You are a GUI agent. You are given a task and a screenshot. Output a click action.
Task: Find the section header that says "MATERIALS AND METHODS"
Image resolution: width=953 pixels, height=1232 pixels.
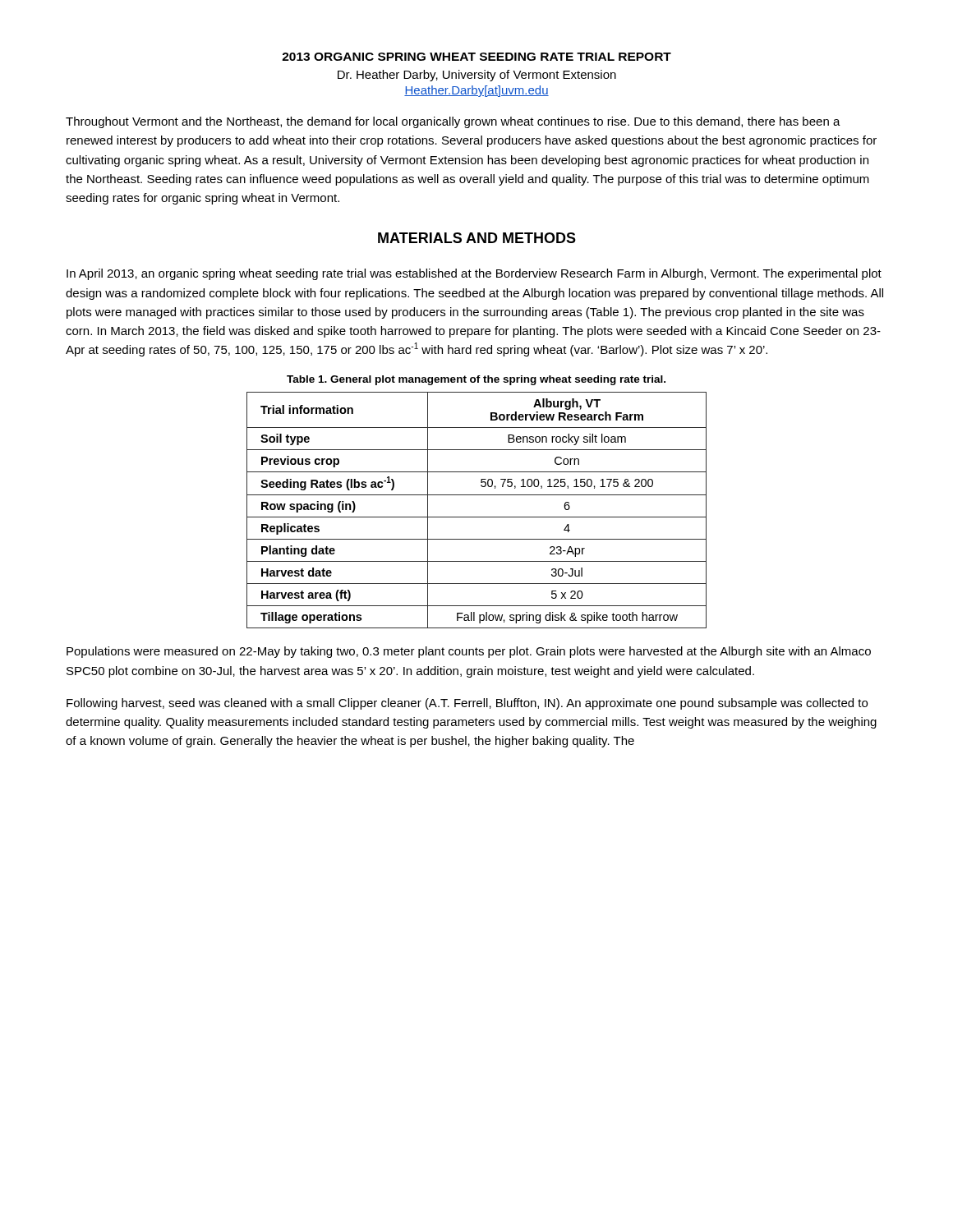(476, 238)
